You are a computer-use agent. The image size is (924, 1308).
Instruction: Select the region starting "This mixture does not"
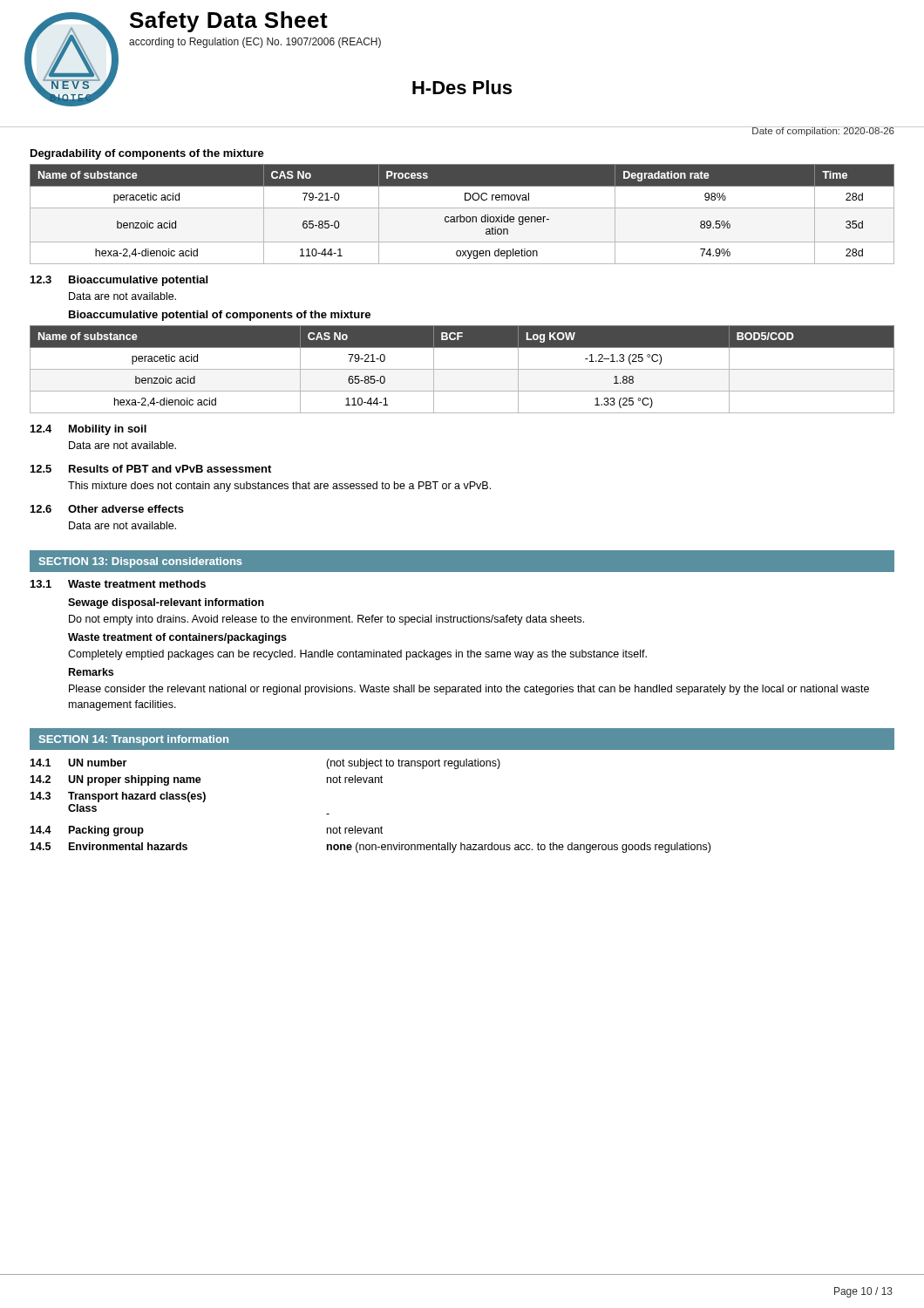[x=280, y=486]
